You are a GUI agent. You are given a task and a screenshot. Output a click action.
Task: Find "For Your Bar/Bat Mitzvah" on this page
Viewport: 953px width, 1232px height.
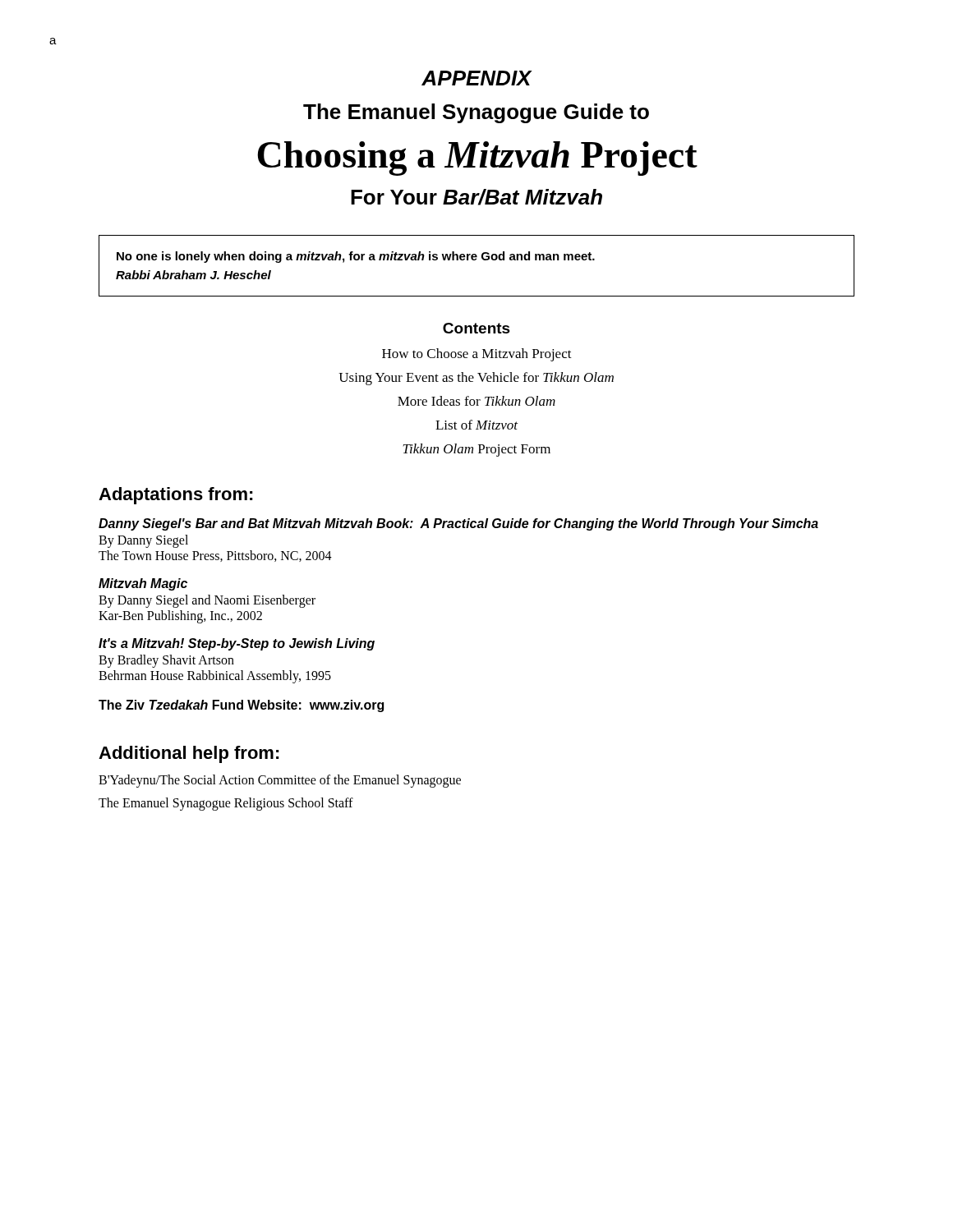(x=476, y=197)
